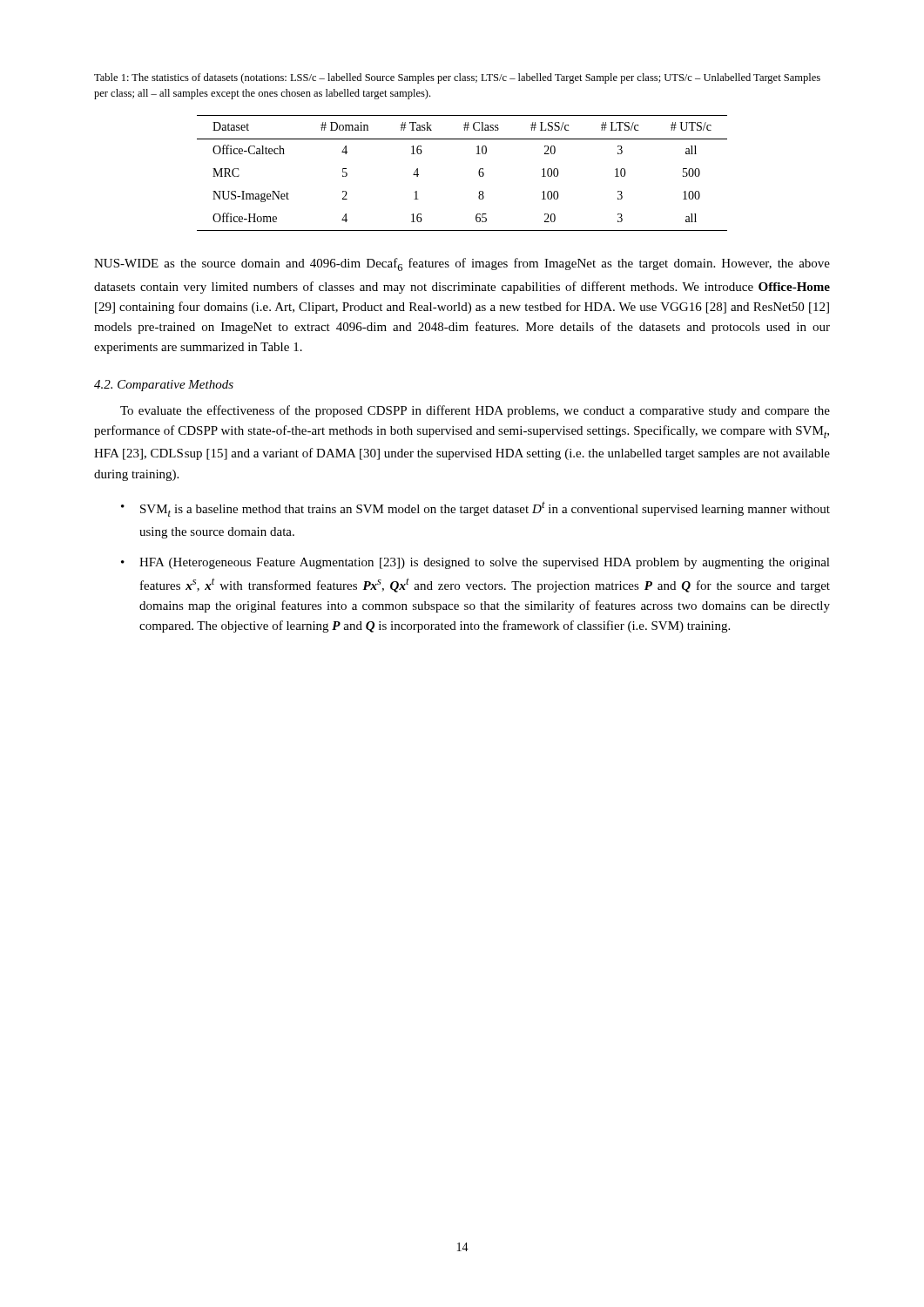Viewport: 924px width, 1307px height.
Task: Select the table that reads "# LTS/c"
Action: click(x=462, y=173)
